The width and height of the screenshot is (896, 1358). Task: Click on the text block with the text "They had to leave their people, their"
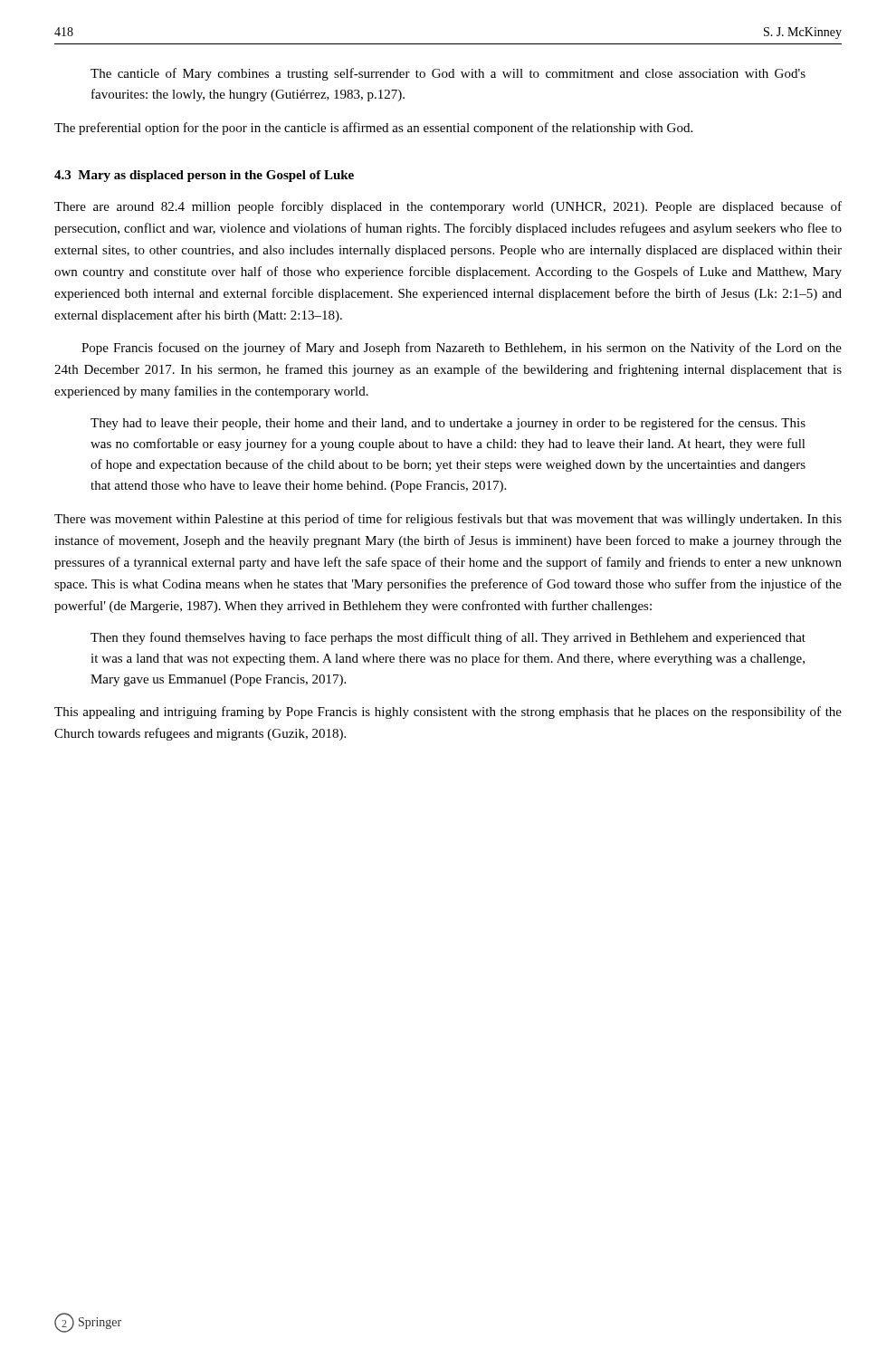[448, 454]
